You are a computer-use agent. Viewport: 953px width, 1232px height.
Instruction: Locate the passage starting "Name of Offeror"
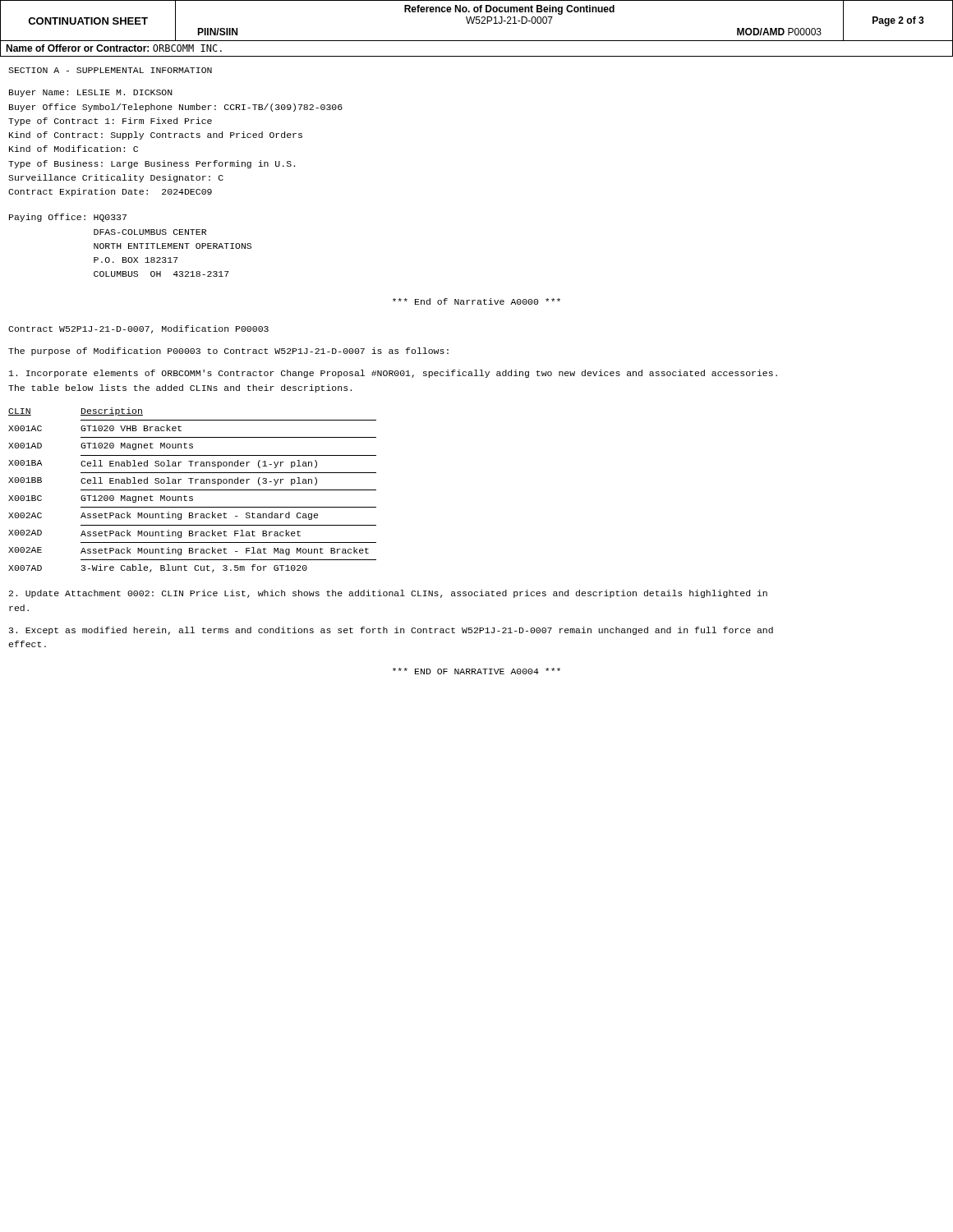click(x=115, y=48)
